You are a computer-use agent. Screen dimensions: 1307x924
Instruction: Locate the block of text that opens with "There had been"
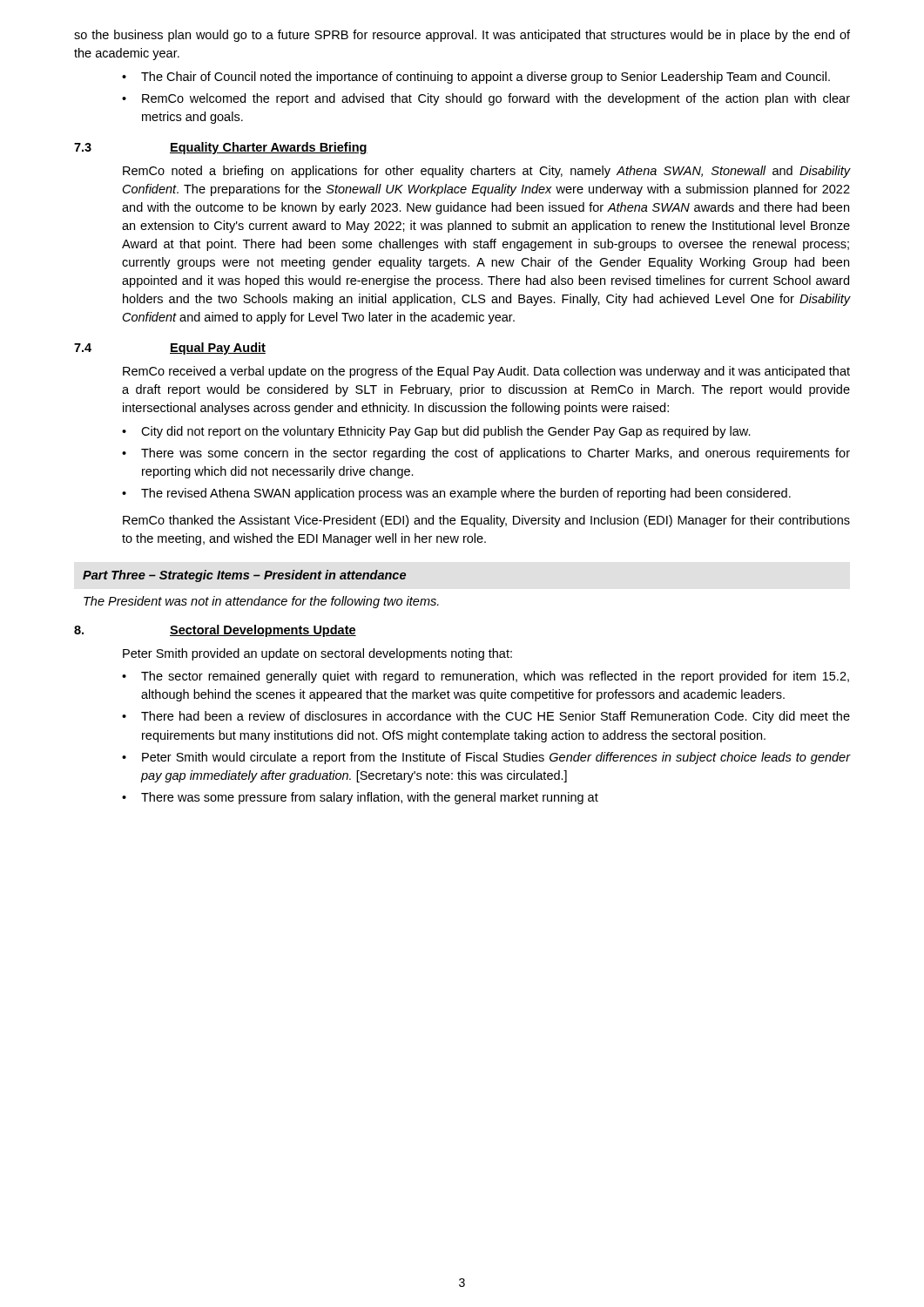click(x=496, y=726)
